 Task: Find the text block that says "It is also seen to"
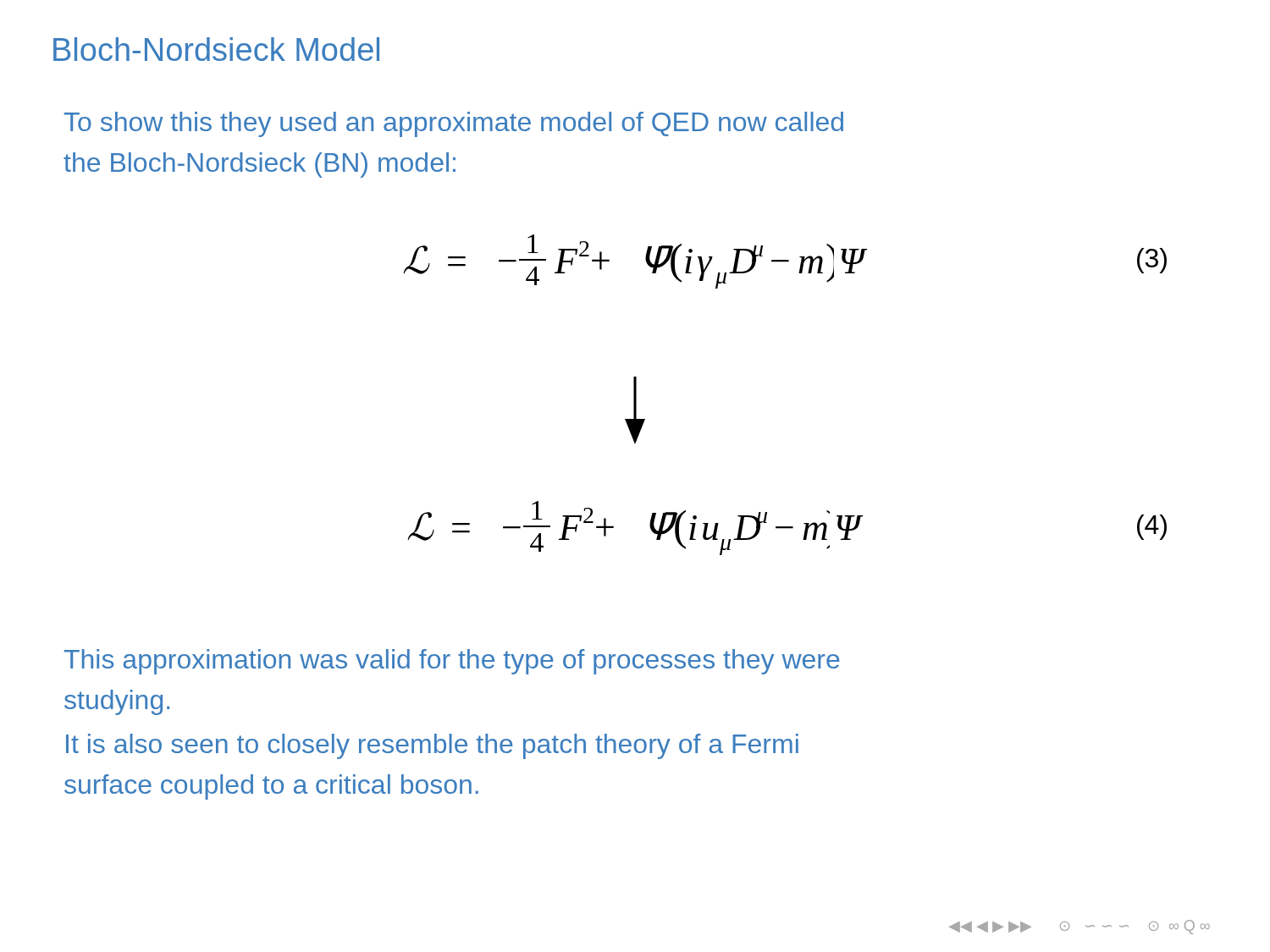pyautogui.click(x=432, y=764)
